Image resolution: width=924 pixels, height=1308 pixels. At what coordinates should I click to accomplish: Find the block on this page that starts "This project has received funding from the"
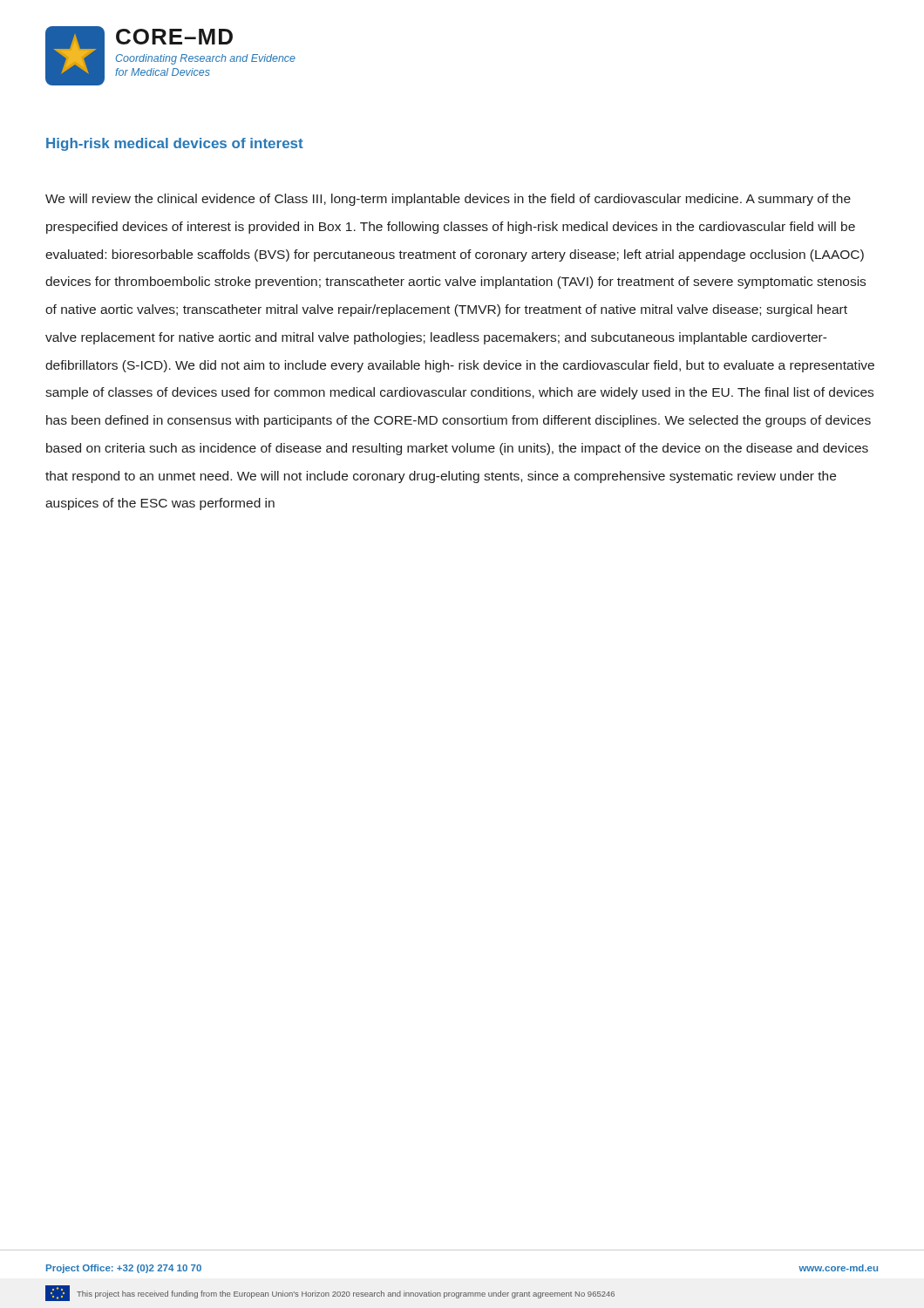point(346,1293)
